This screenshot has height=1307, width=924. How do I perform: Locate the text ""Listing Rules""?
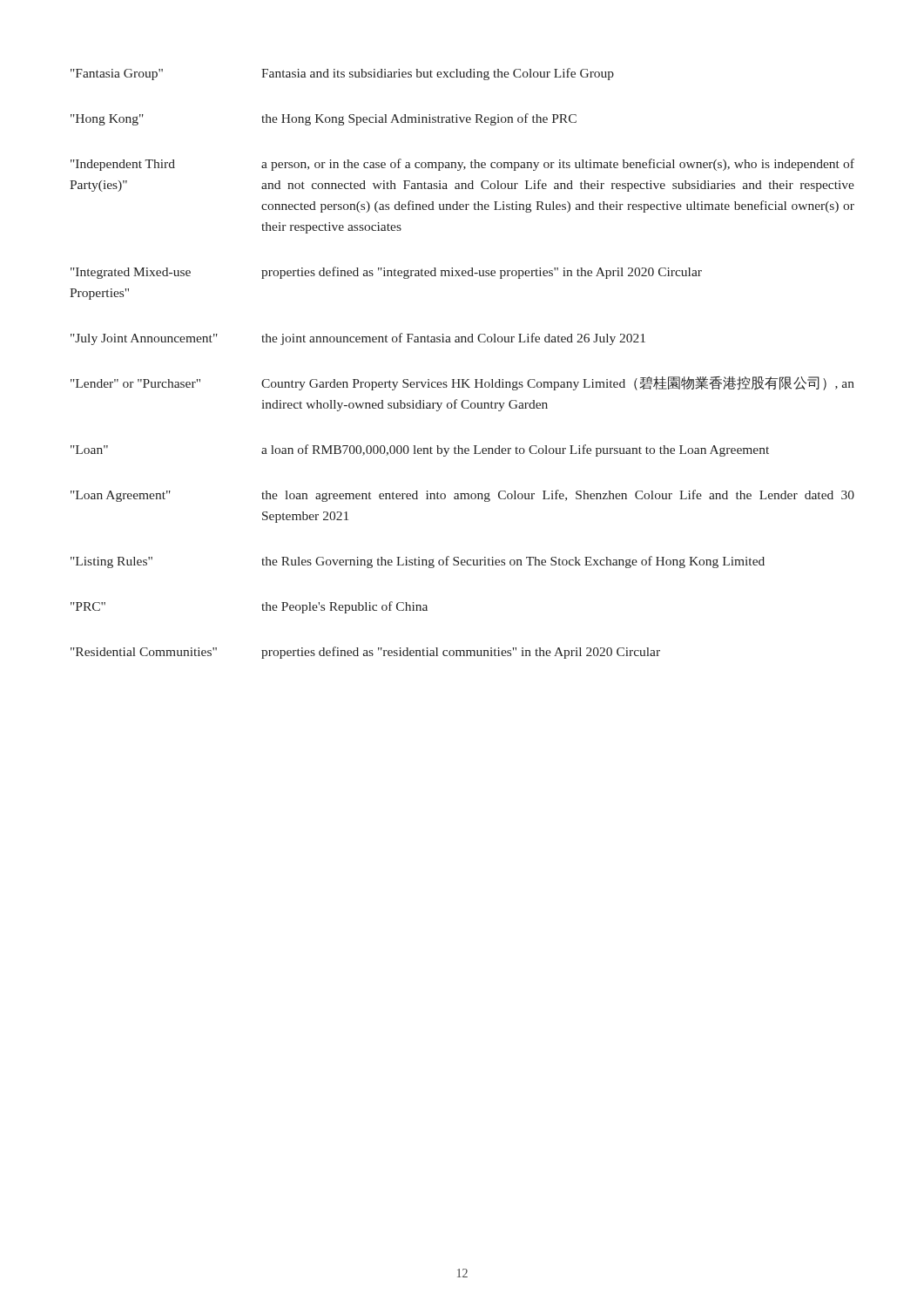pyautogui.click(x=111, y=561)
